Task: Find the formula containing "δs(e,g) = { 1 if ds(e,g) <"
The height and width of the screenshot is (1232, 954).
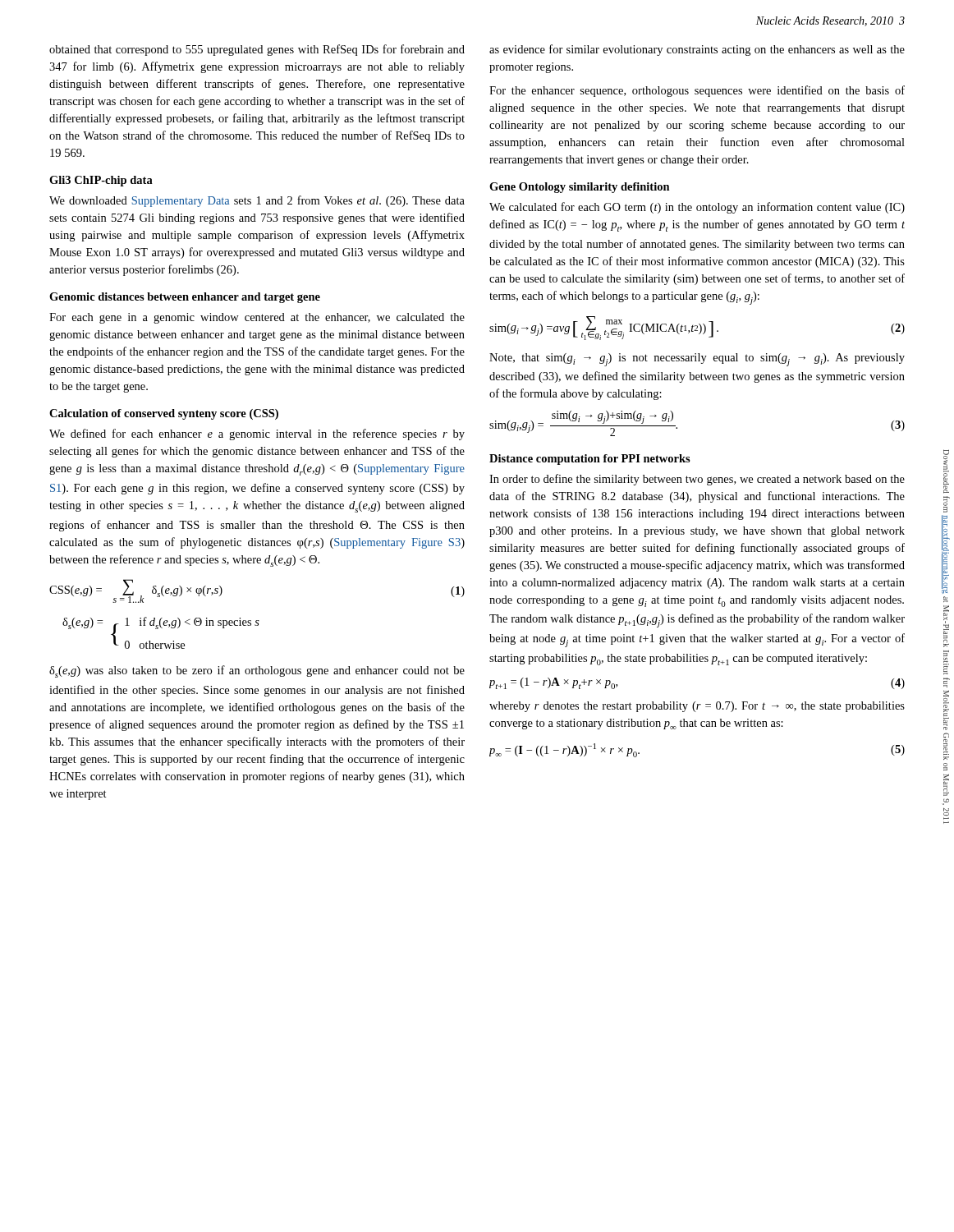Action: coord(264,633)
